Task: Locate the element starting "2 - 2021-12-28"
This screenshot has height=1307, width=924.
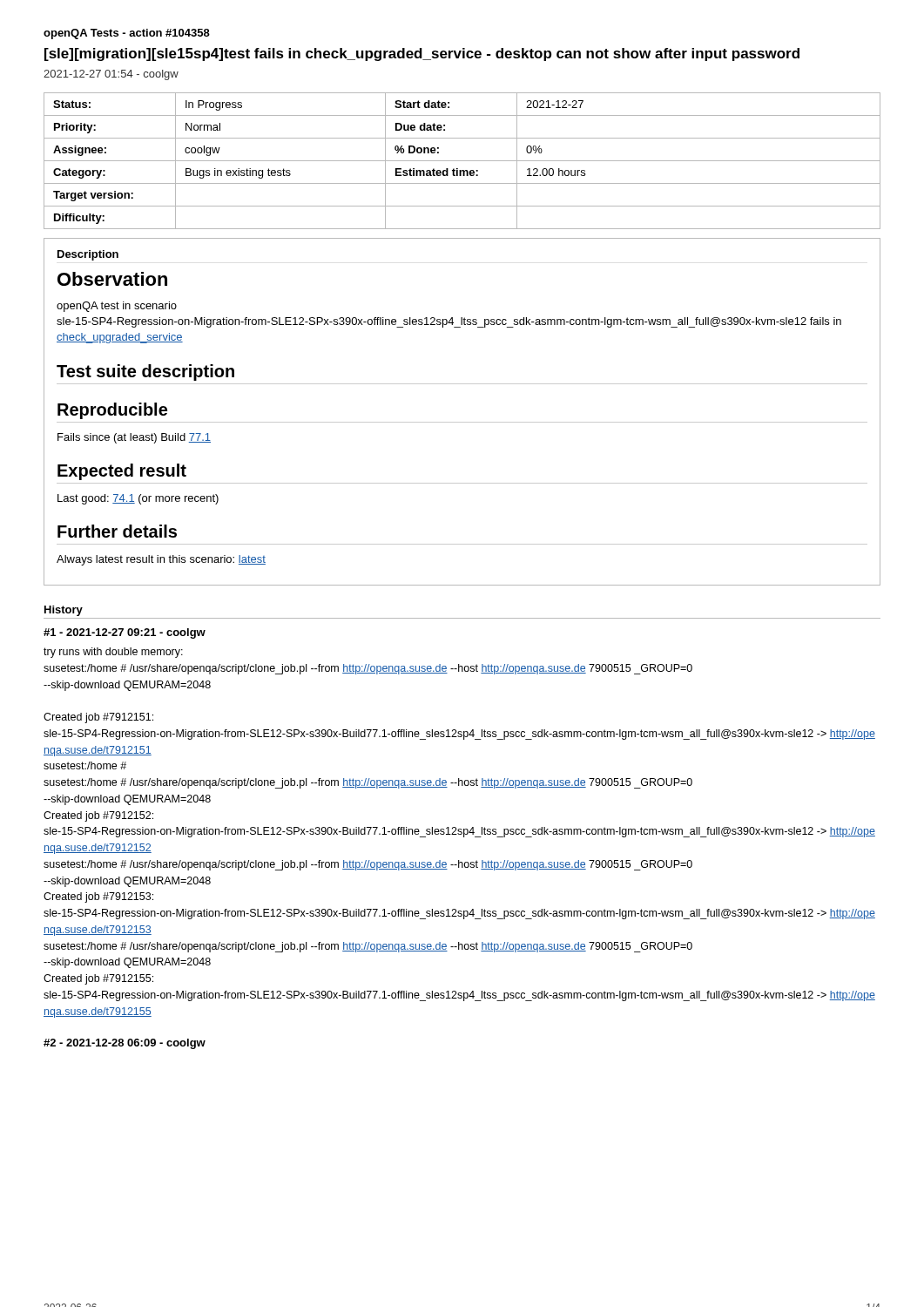Action: coord(124,1043)
